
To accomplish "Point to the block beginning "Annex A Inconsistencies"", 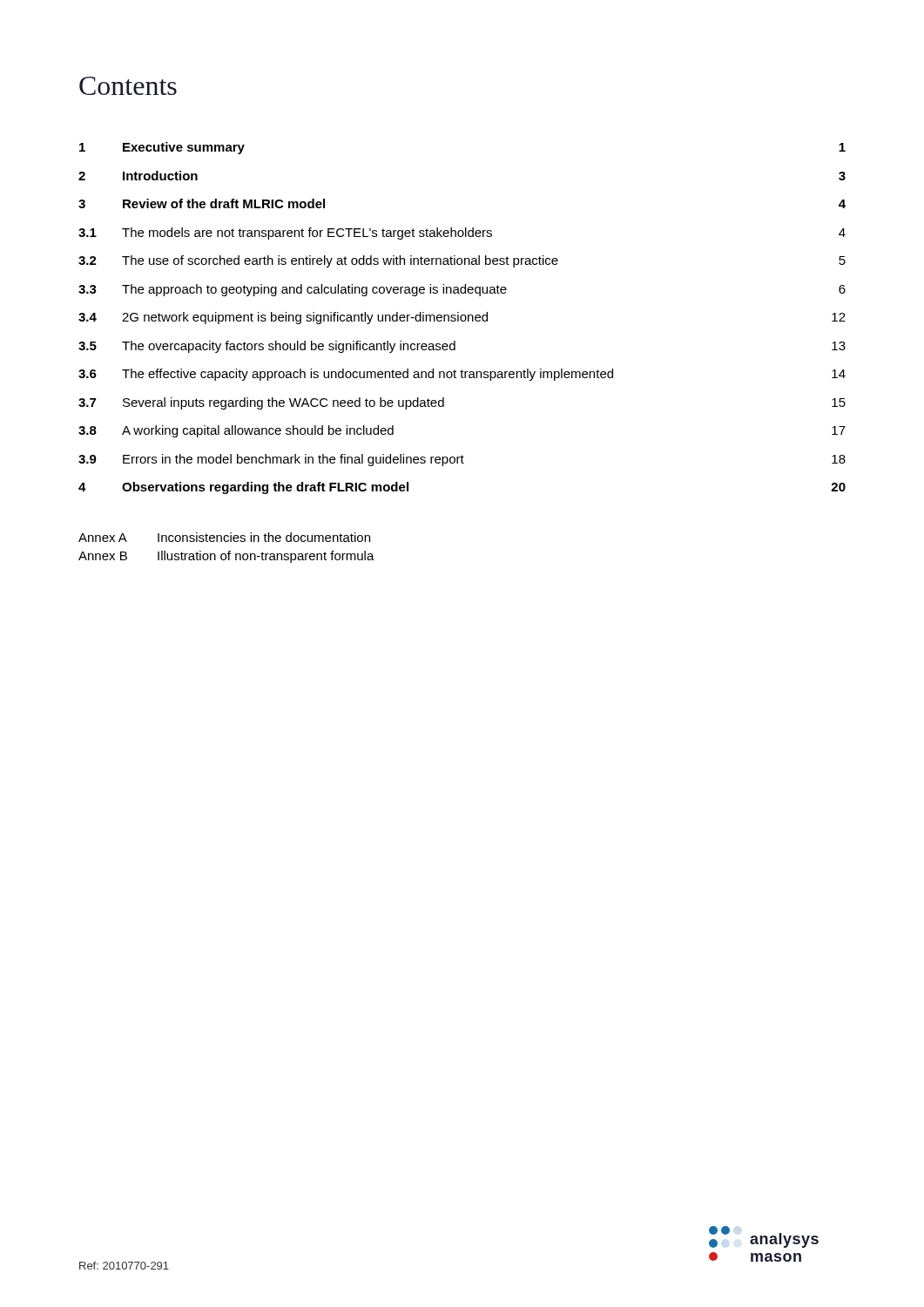I will coord(224,537).
